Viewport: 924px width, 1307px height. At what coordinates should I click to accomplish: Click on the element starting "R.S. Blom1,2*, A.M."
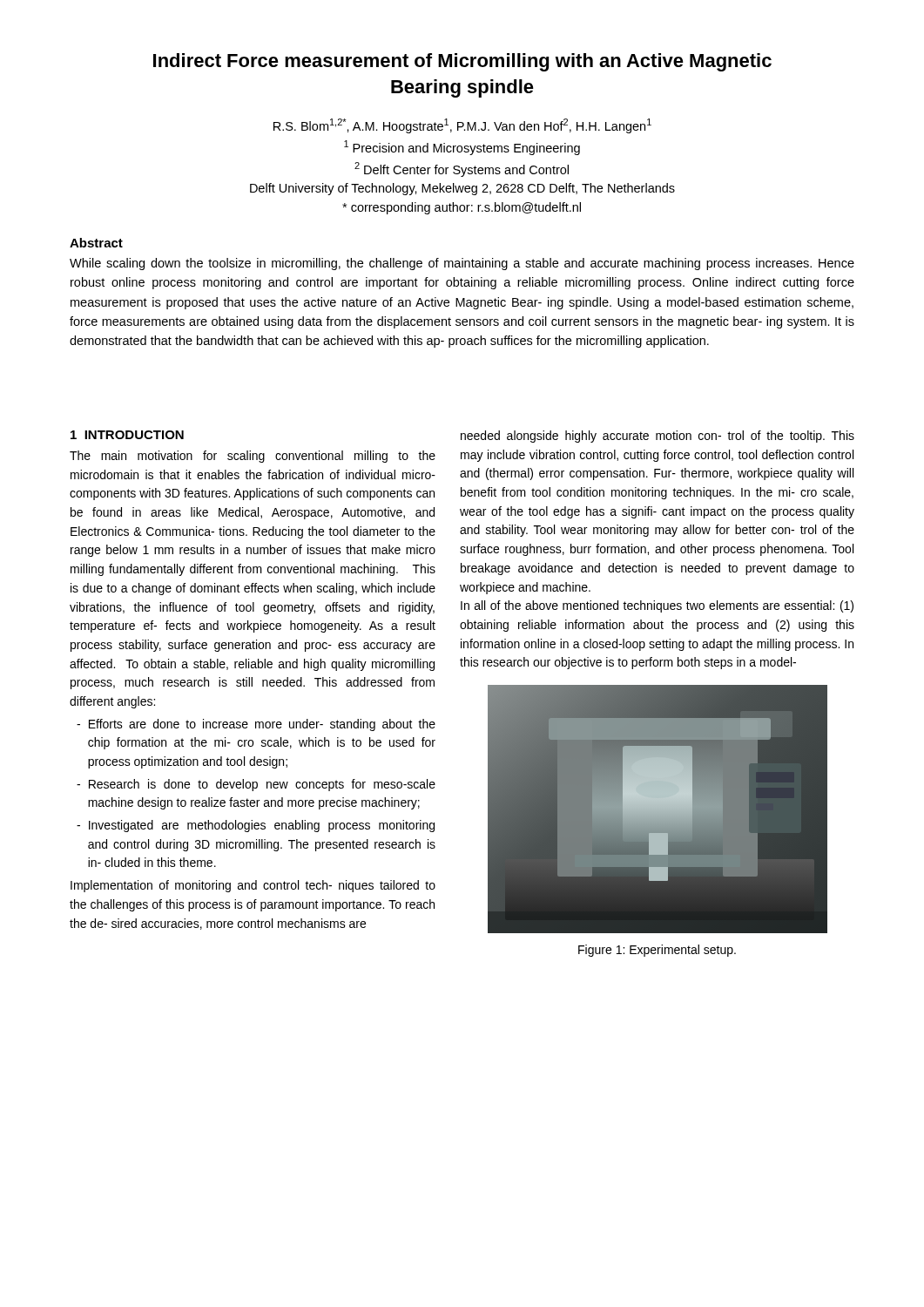tap(462, 166)
